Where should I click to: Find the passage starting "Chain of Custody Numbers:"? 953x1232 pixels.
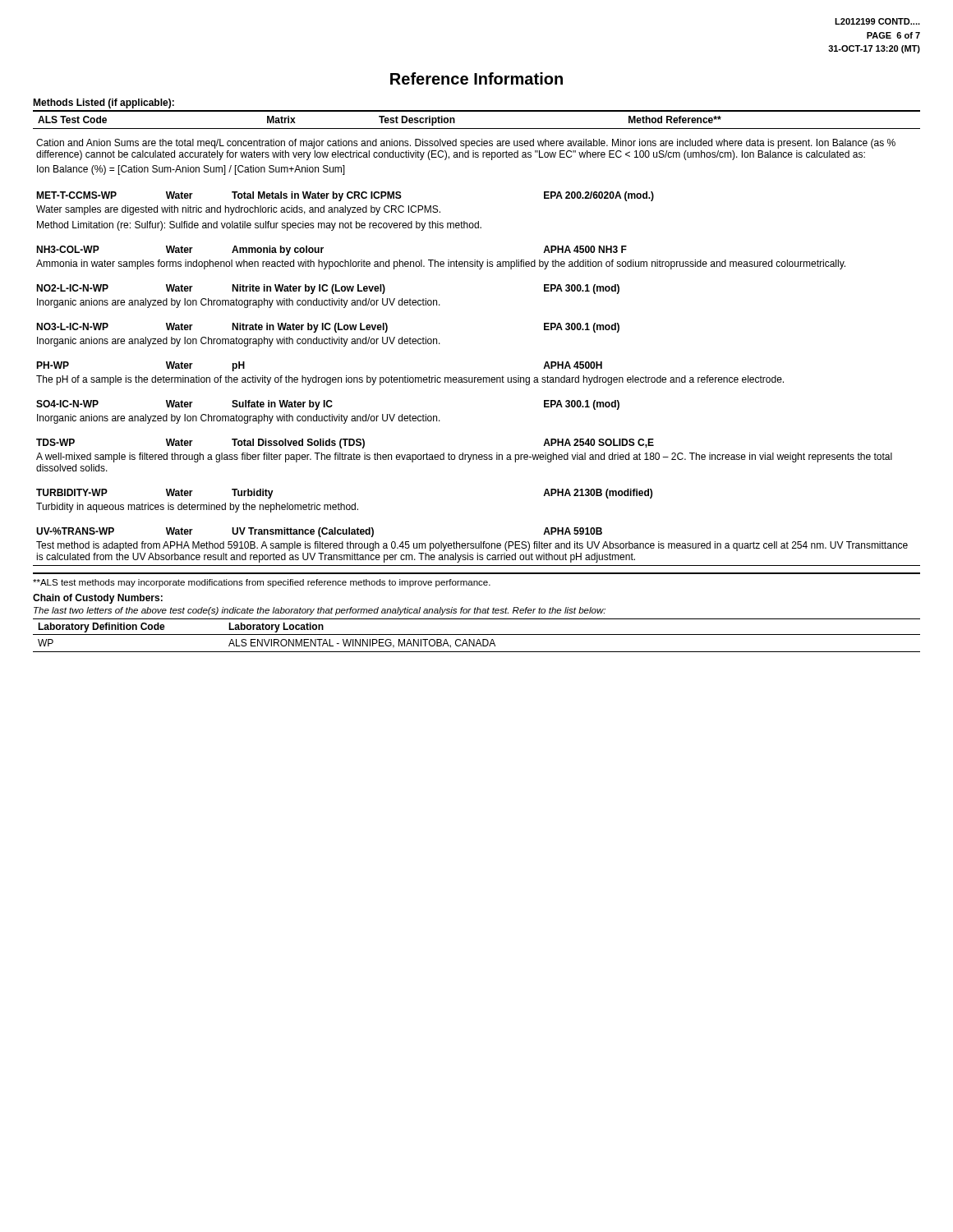[98, 598]
